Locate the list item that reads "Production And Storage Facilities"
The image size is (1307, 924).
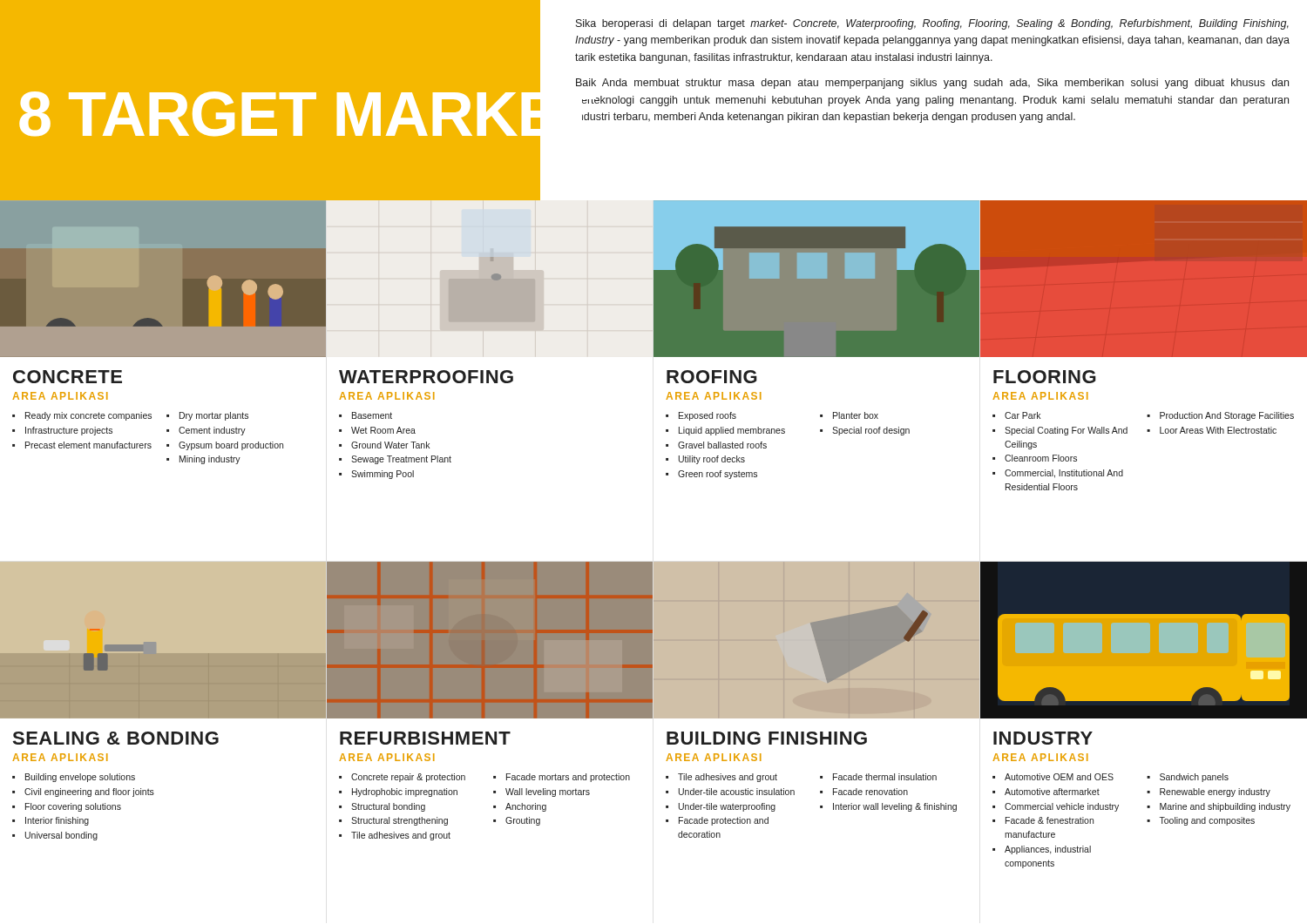click(1227, 415)
